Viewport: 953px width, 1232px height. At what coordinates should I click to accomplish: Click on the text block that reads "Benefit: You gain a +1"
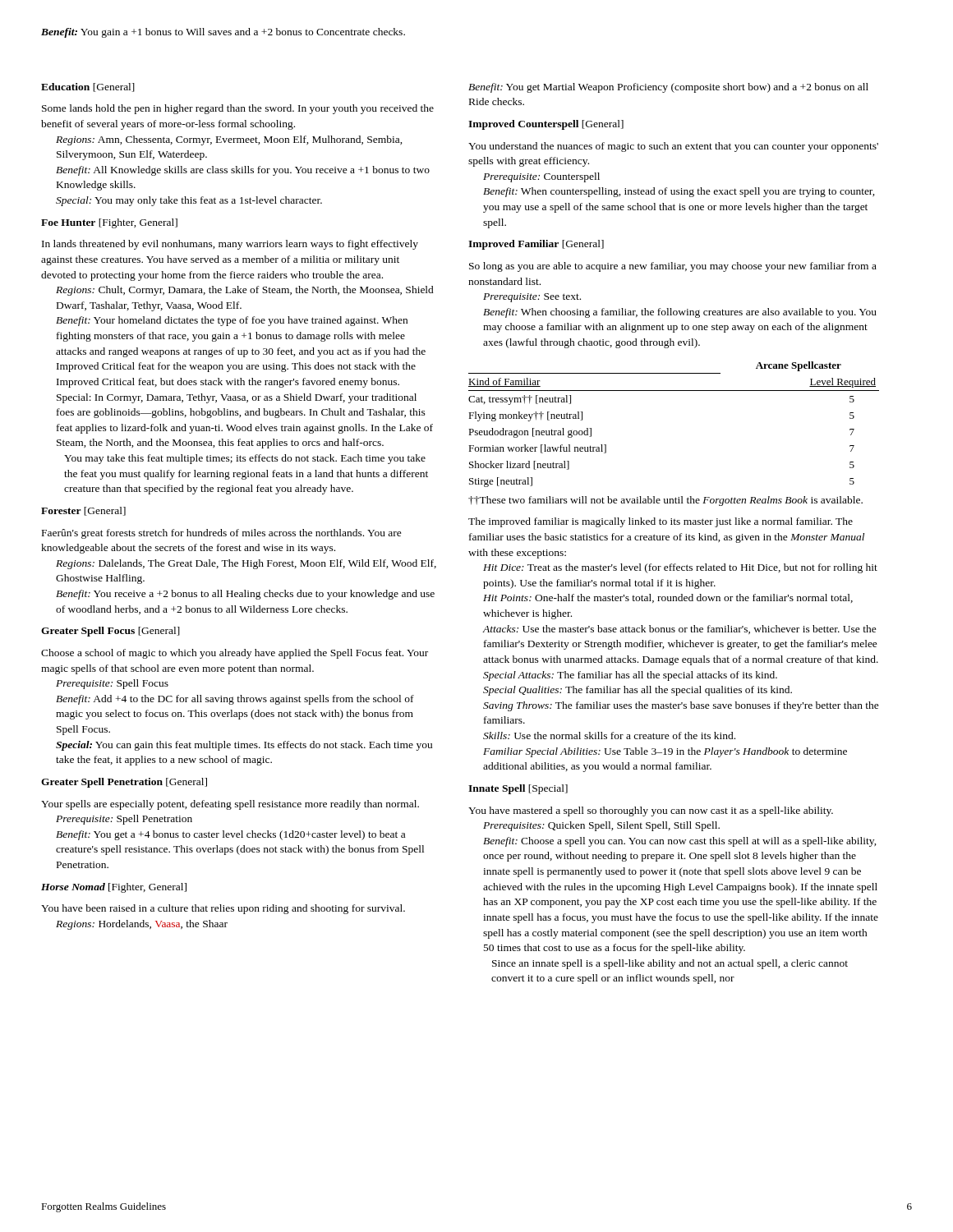click(x=223, y=33)
